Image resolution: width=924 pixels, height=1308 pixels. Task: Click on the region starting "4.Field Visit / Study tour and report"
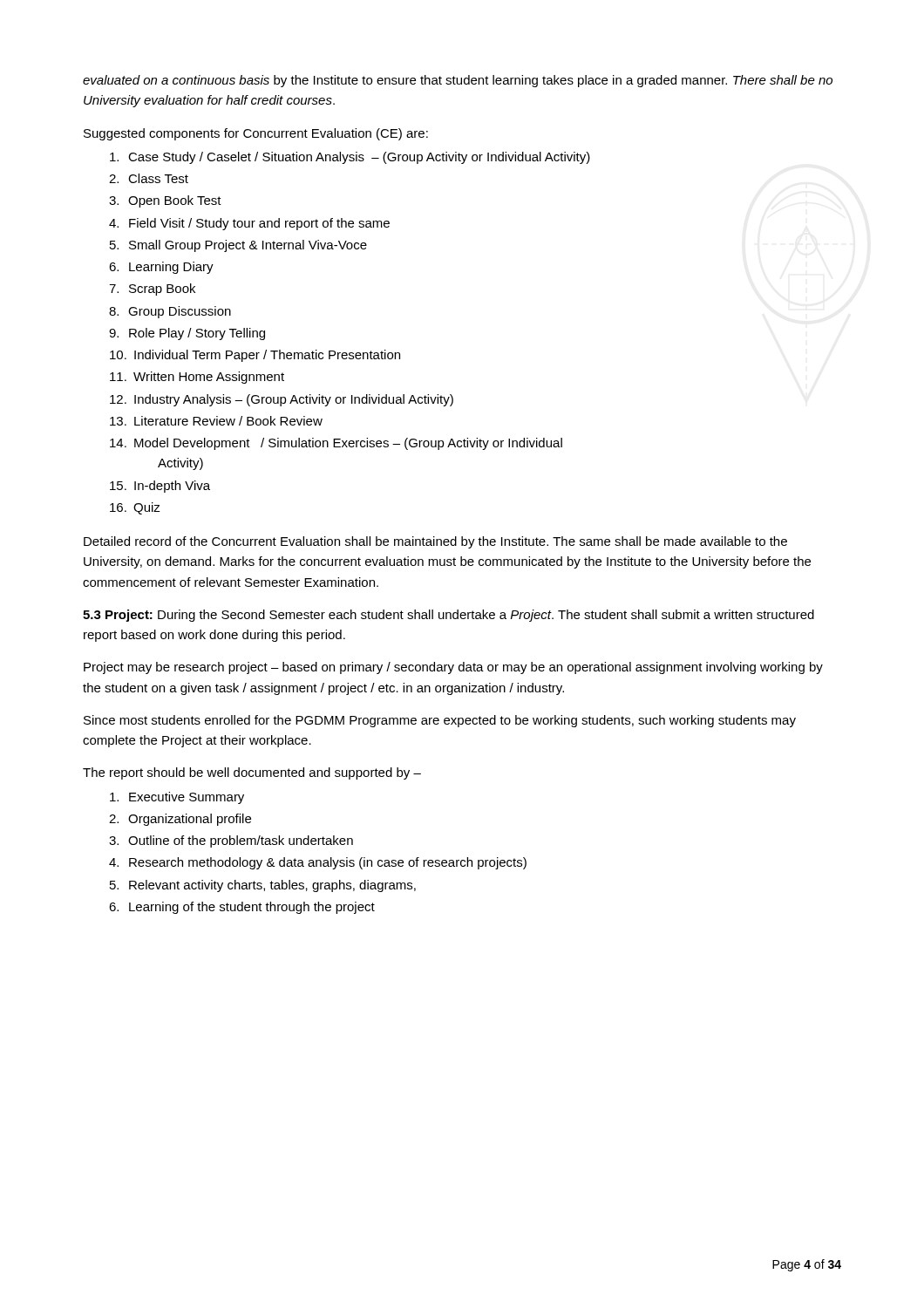[250, 222]
